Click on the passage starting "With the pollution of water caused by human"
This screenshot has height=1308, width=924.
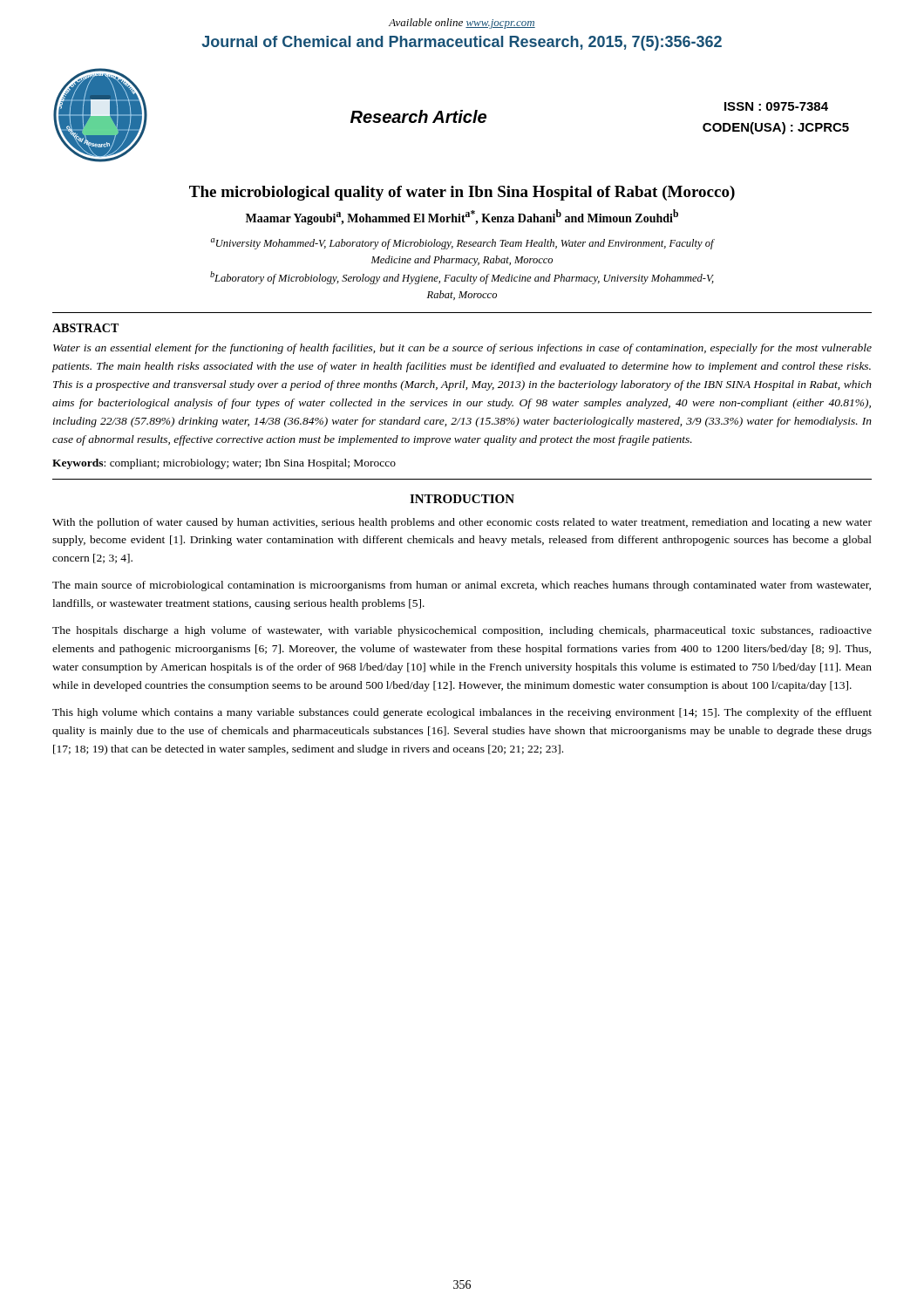tap(462, 540)
